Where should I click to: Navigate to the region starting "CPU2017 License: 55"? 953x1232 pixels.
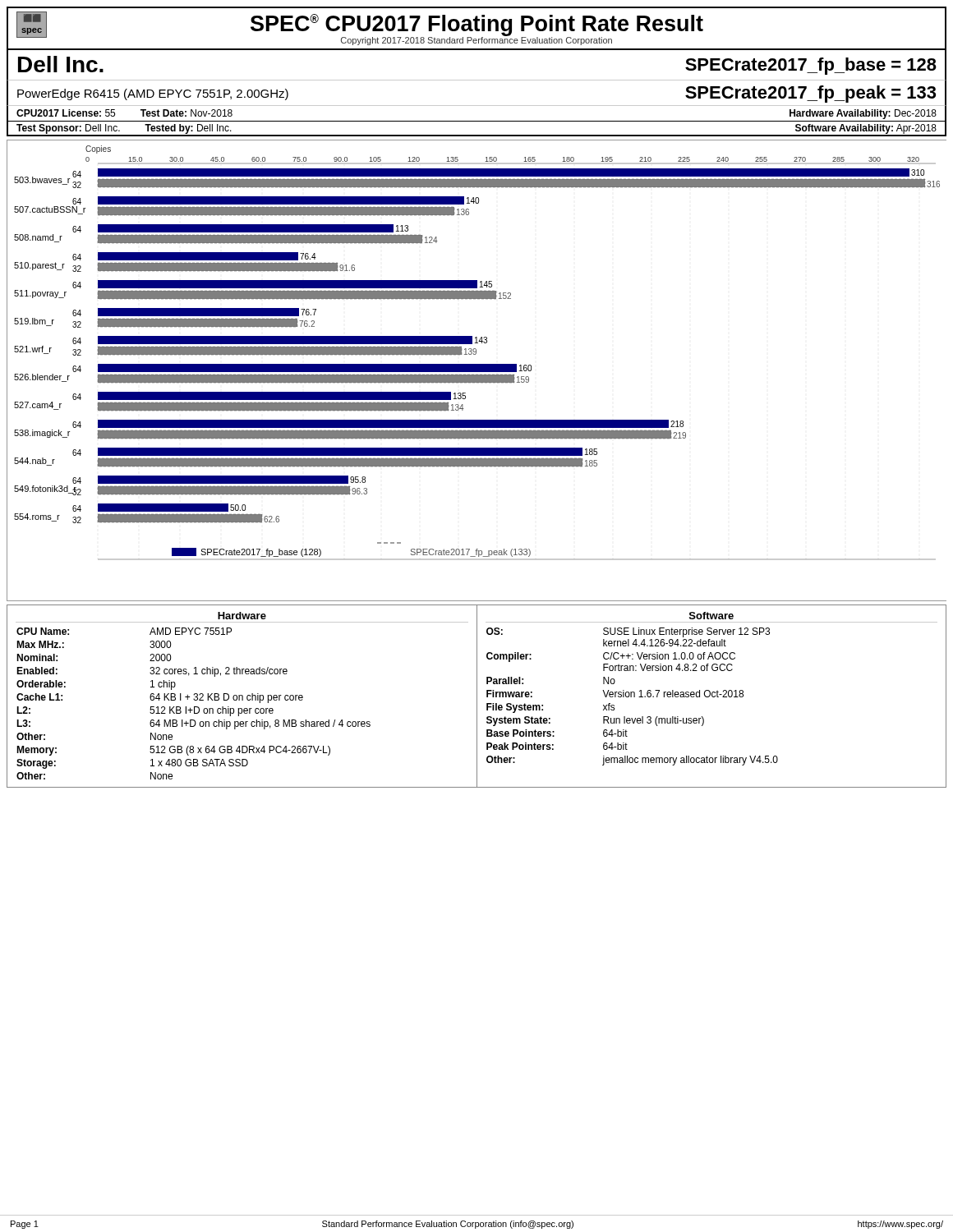(x=476, y=113)
